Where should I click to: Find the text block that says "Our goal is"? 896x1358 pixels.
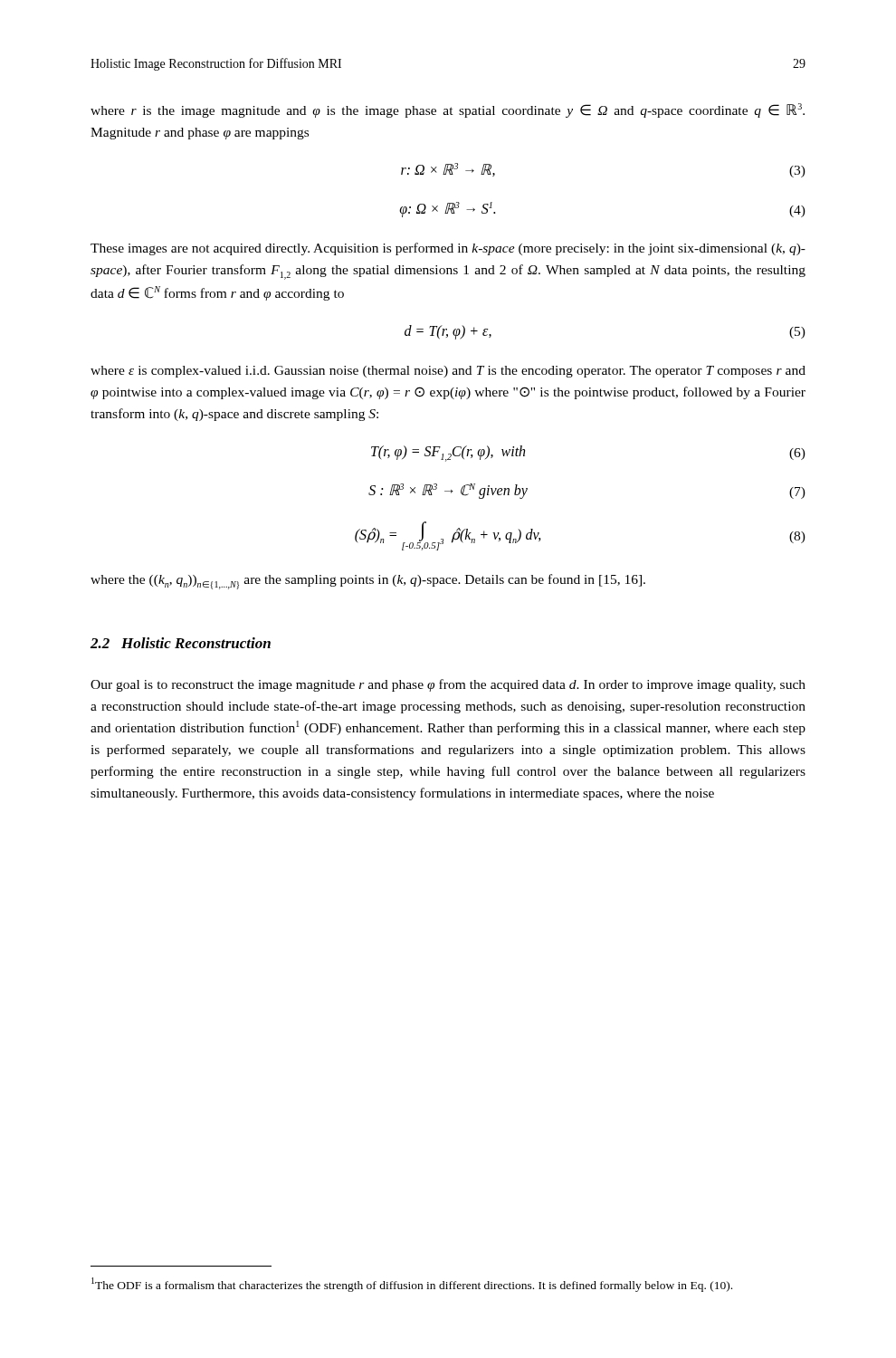coord(448,739)
